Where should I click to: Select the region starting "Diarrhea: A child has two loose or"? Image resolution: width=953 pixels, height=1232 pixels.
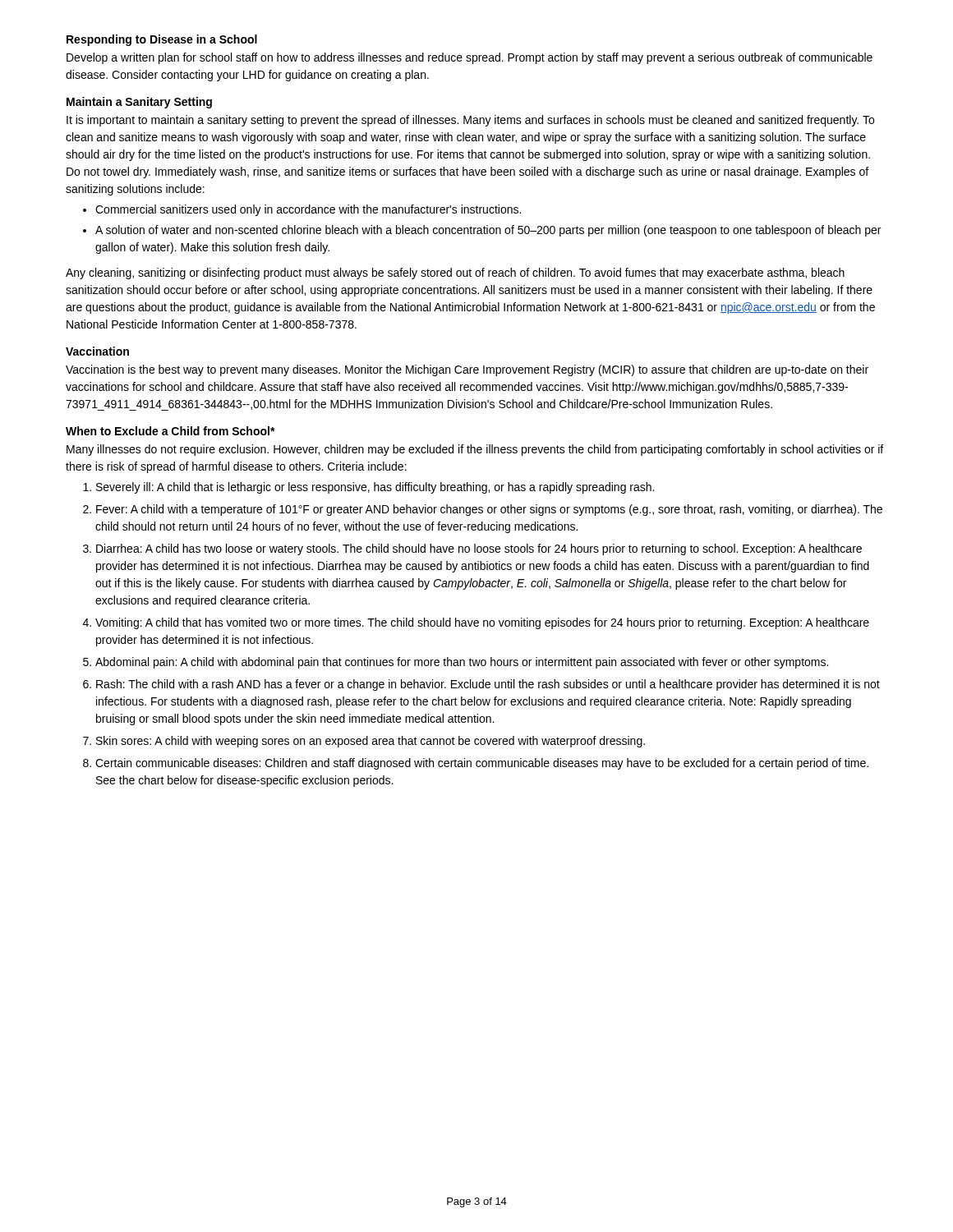tap(482, 575)
